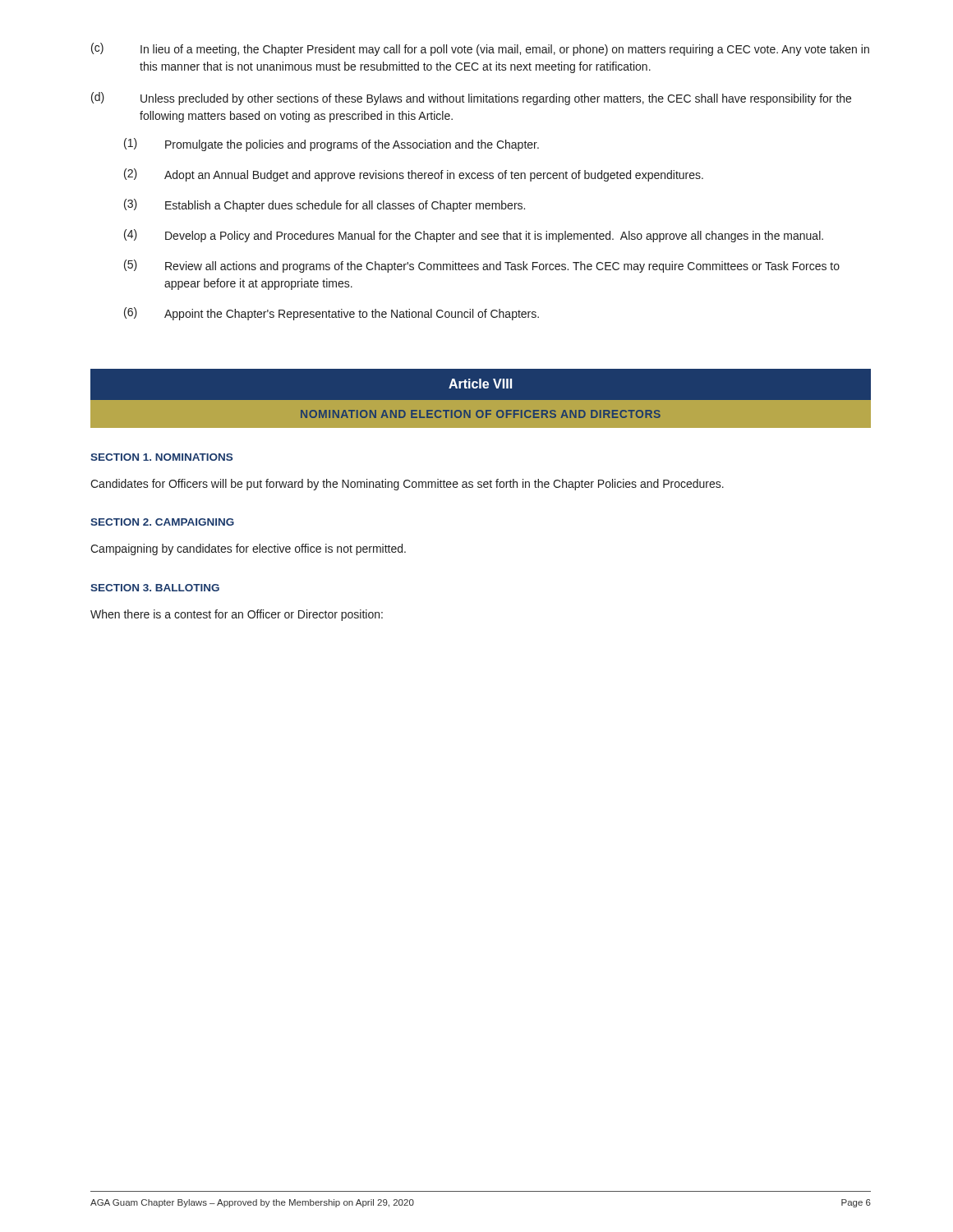Find the text starting "(6) Appoint the Chapter's"
The height and width of the screenshot is (1232, 953).
[x=497, y=314]
